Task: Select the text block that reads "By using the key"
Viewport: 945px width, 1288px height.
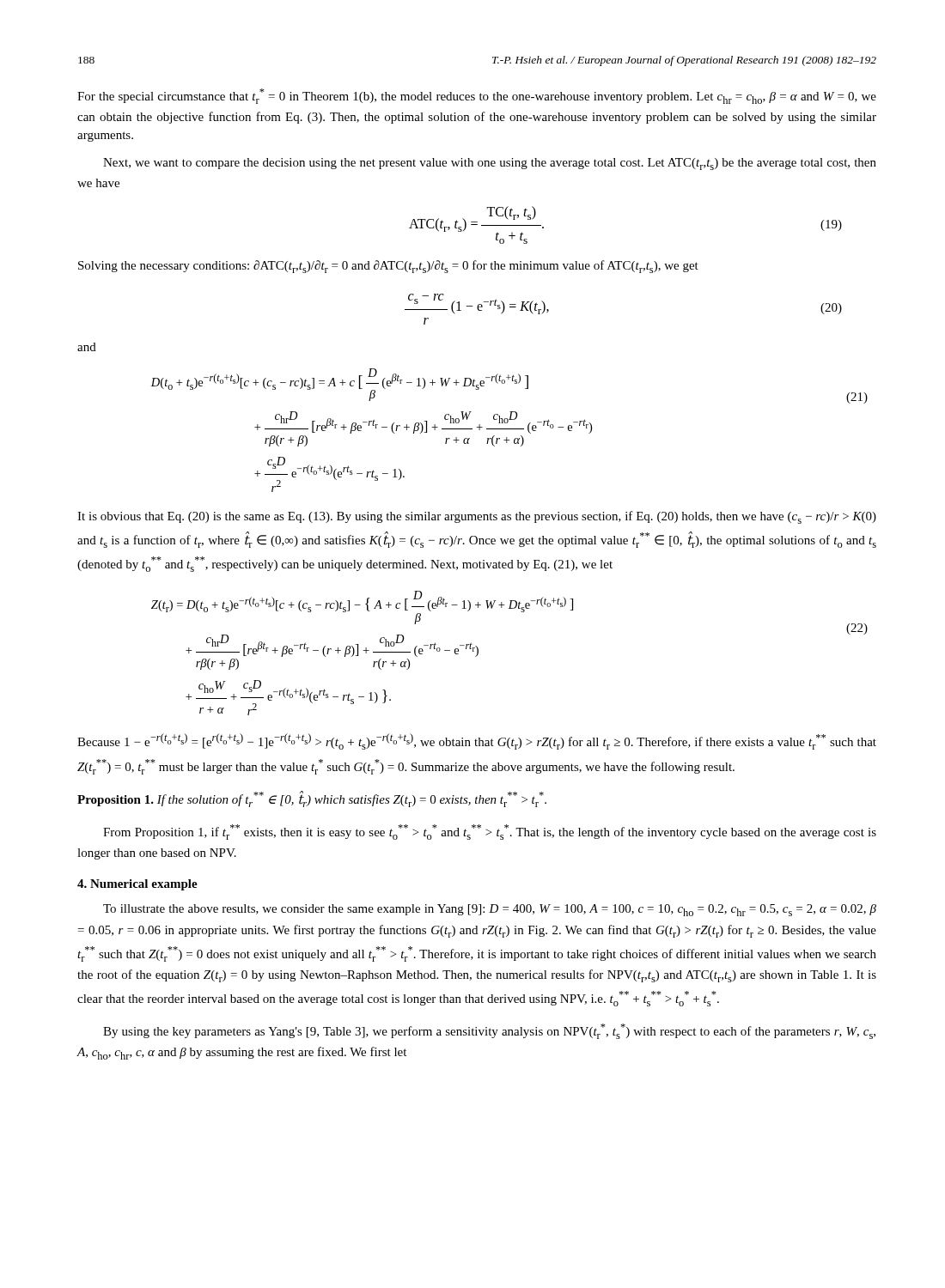Action: click(x=477, y=1042)
